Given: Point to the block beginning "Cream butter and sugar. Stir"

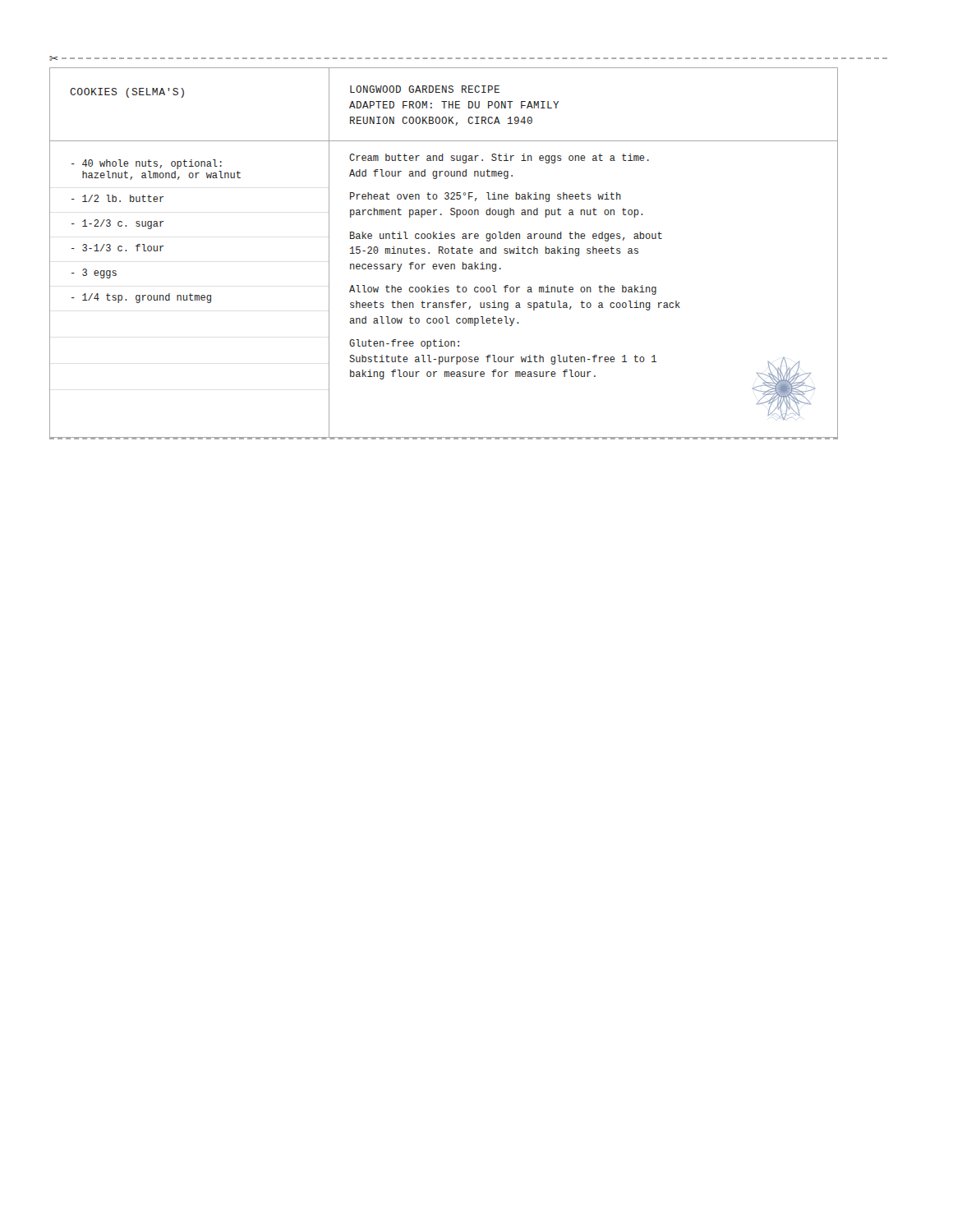Looking at the screenshot, I should 500,166.
